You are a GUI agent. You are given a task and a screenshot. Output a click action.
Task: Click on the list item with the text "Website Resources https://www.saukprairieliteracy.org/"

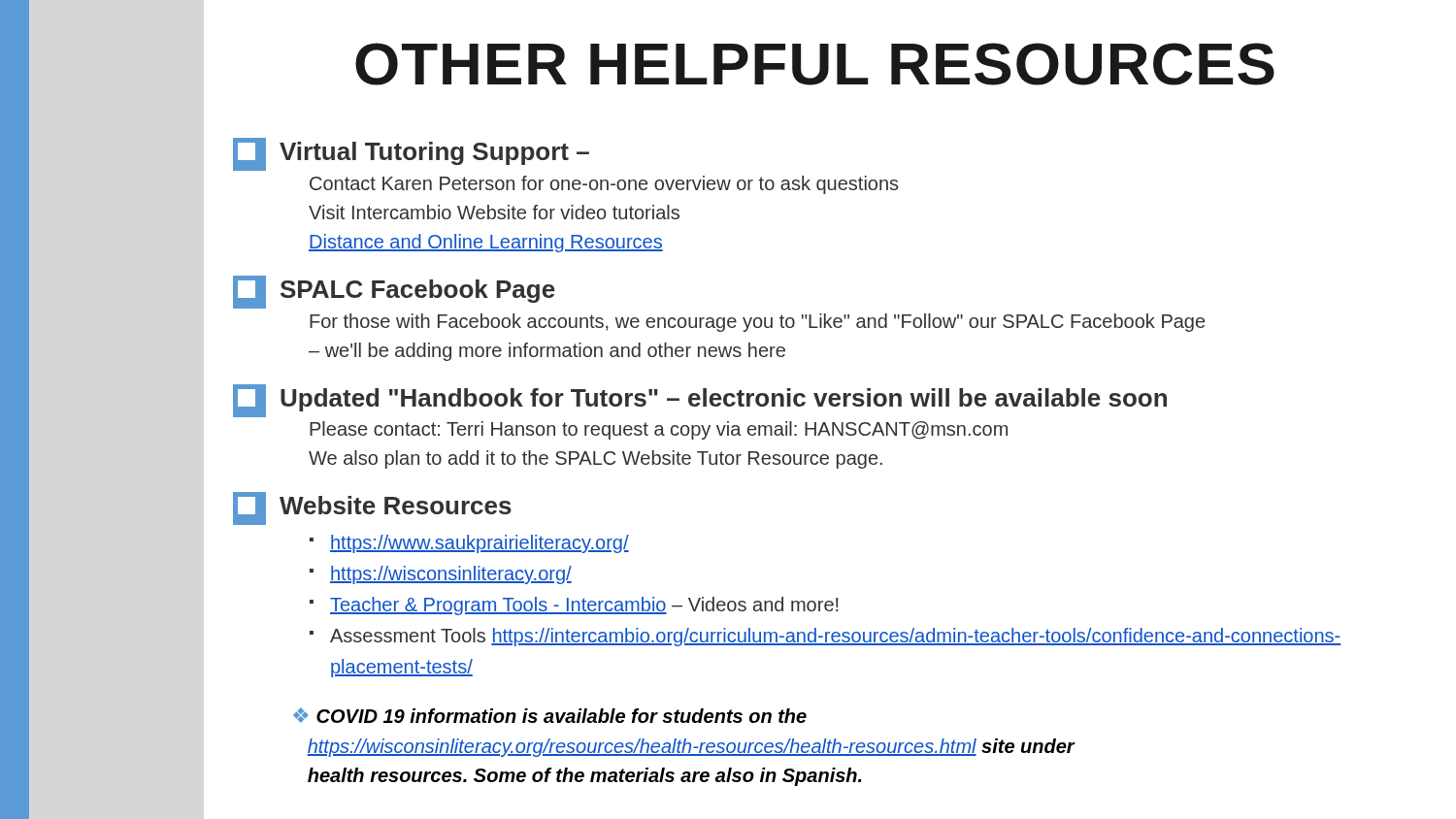(x=372, y=508)
